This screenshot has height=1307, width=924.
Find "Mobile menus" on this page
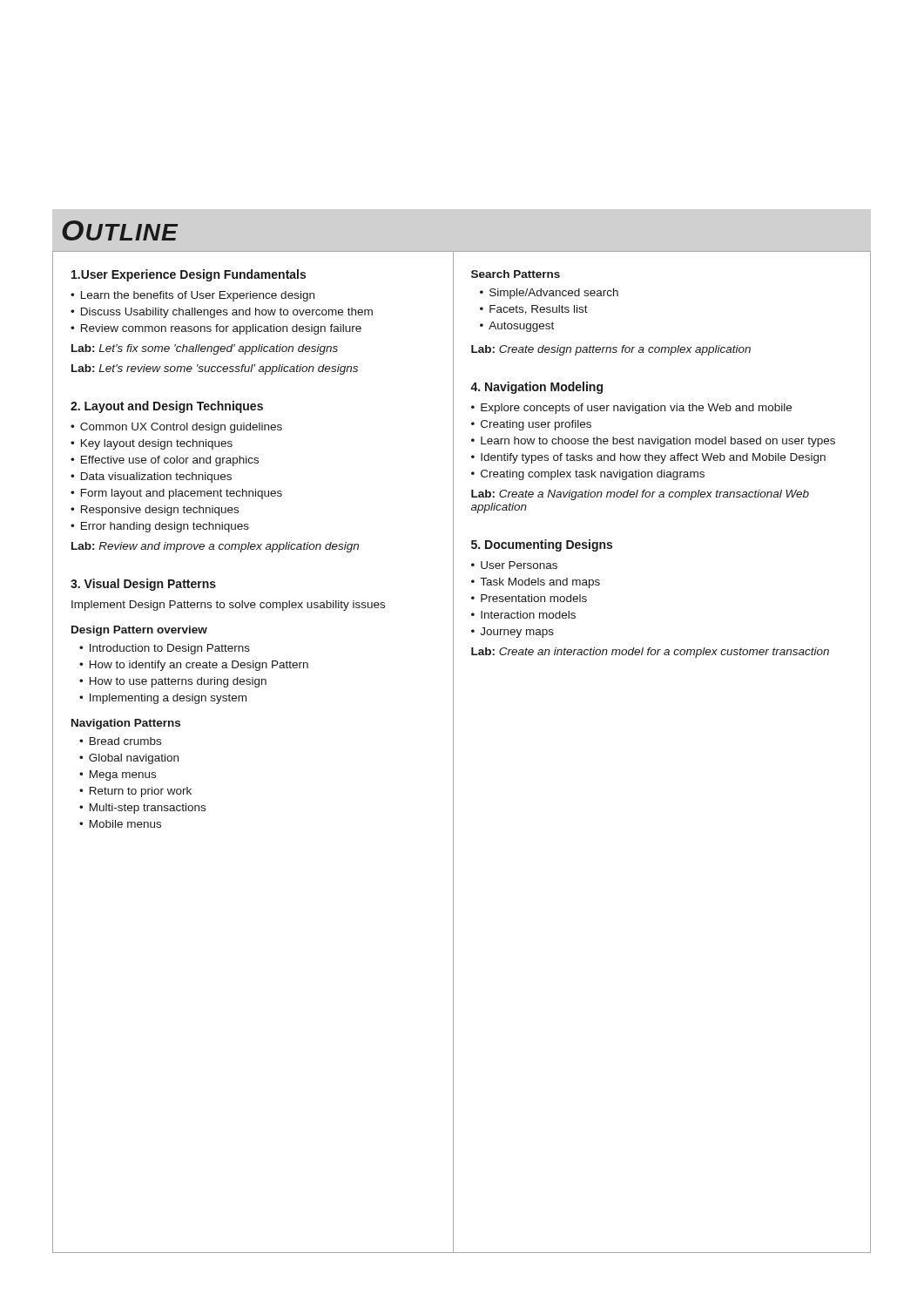click(x=125, y=824)
